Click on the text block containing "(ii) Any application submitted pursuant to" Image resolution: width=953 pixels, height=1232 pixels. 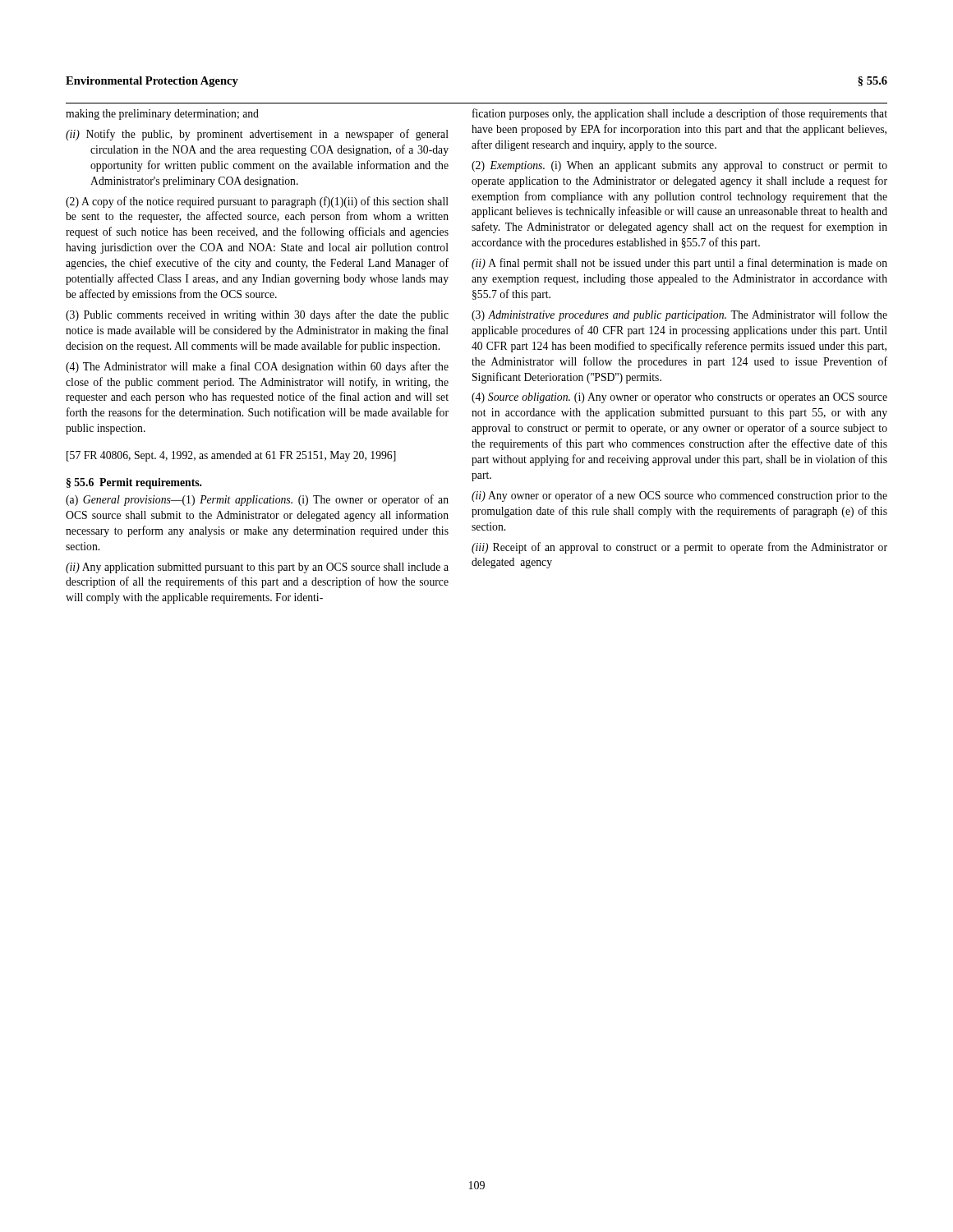tap(257, 583)
